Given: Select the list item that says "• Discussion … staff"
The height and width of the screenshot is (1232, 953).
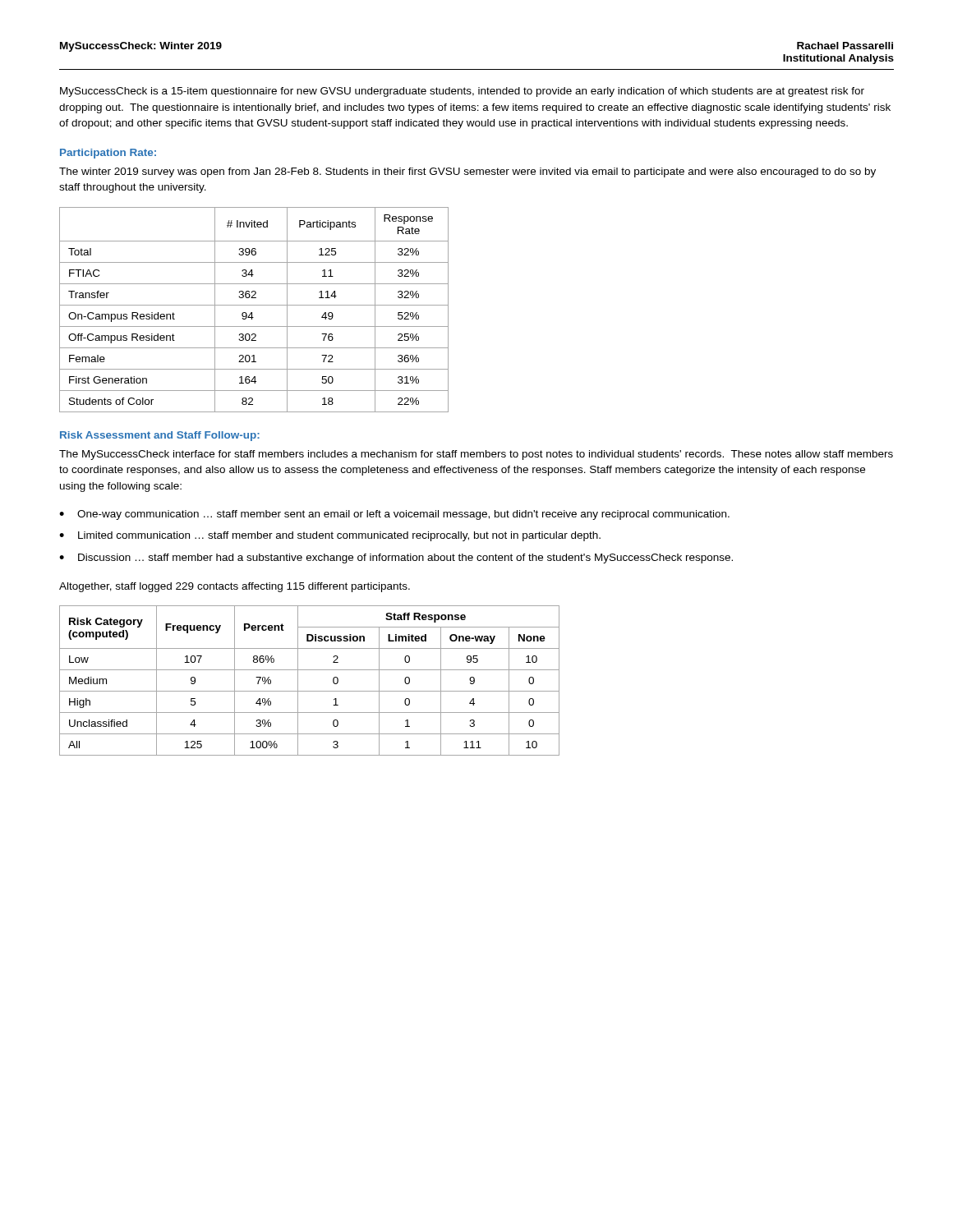Looking at the screenshot, I should pos(476,558).
